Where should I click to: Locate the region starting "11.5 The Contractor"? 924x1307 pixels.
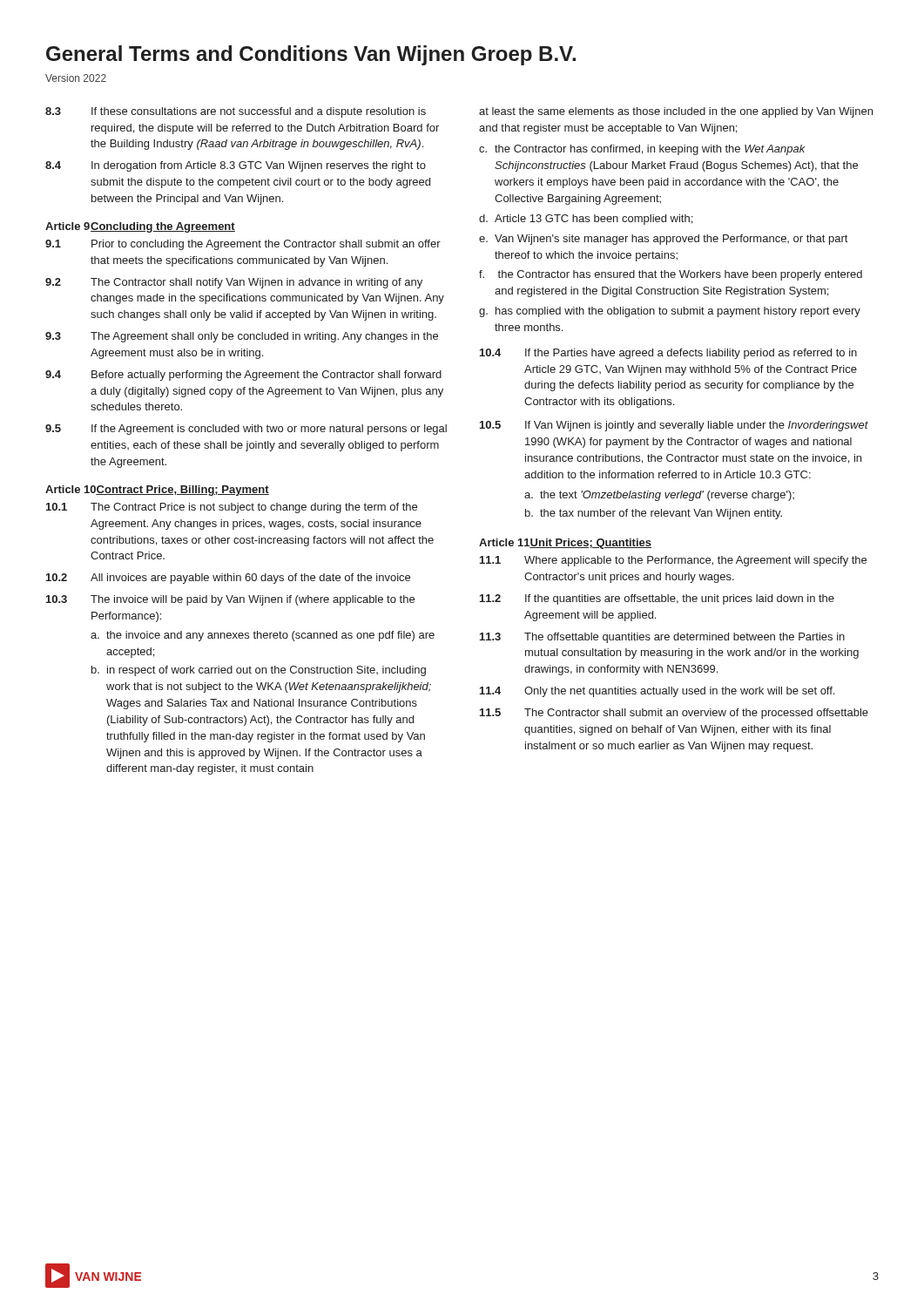click(x=679, y=730)
